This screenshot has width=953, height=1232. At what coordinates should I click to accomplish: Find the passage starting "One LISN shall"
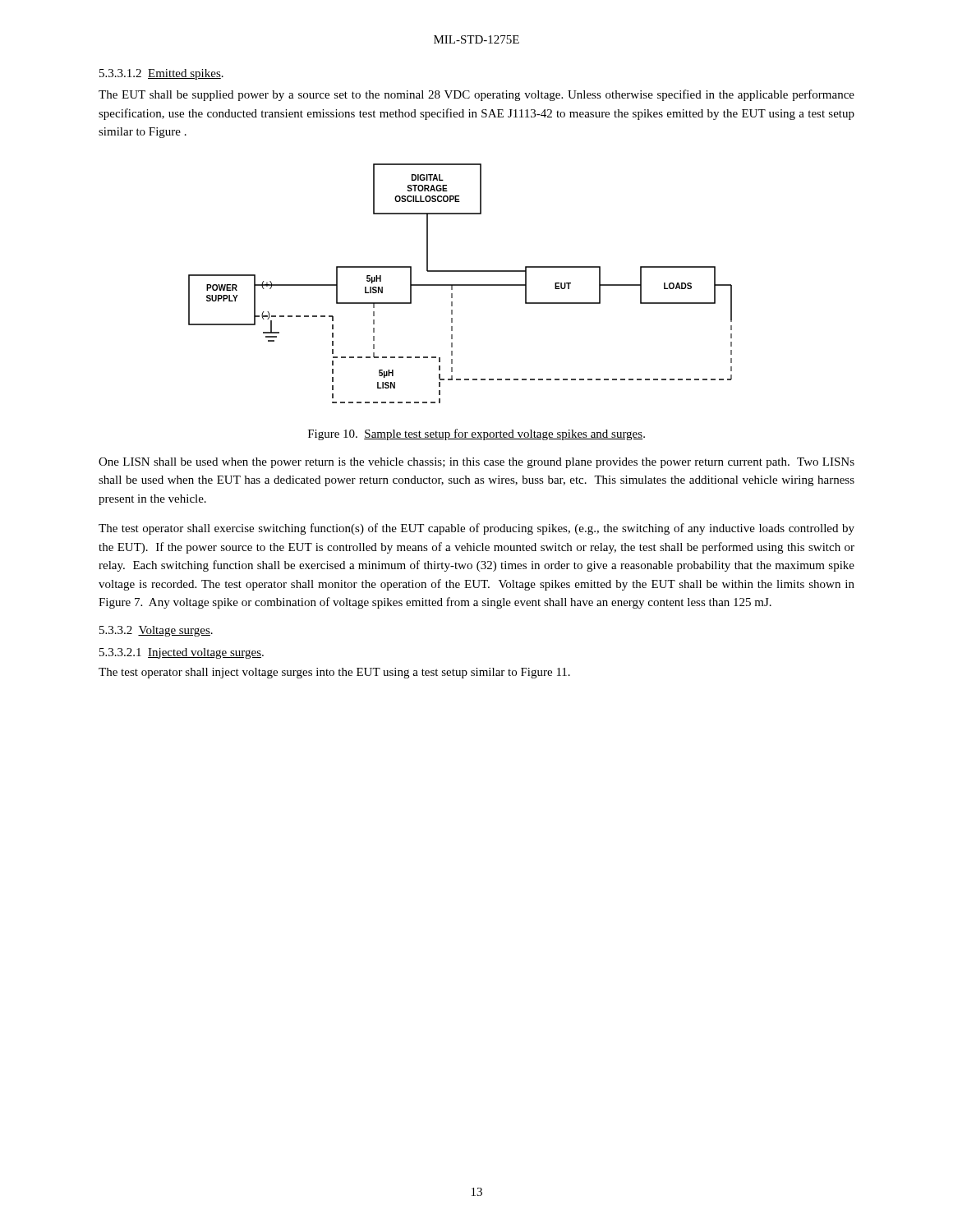point(476,480)
